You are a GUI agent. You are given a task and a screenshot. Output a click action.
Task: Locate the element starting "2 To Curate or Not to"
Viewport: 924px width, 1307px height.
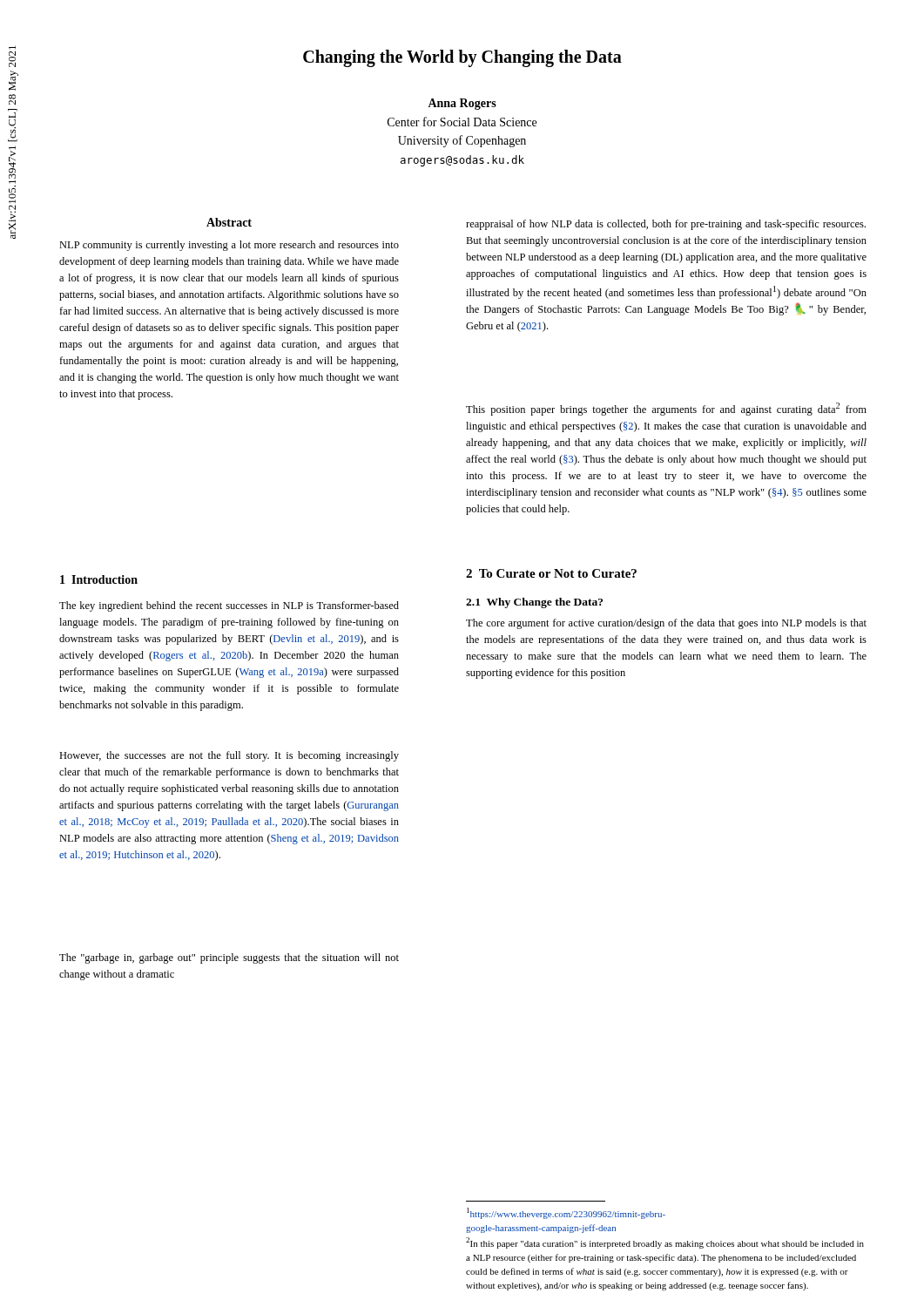pos(552,573)
